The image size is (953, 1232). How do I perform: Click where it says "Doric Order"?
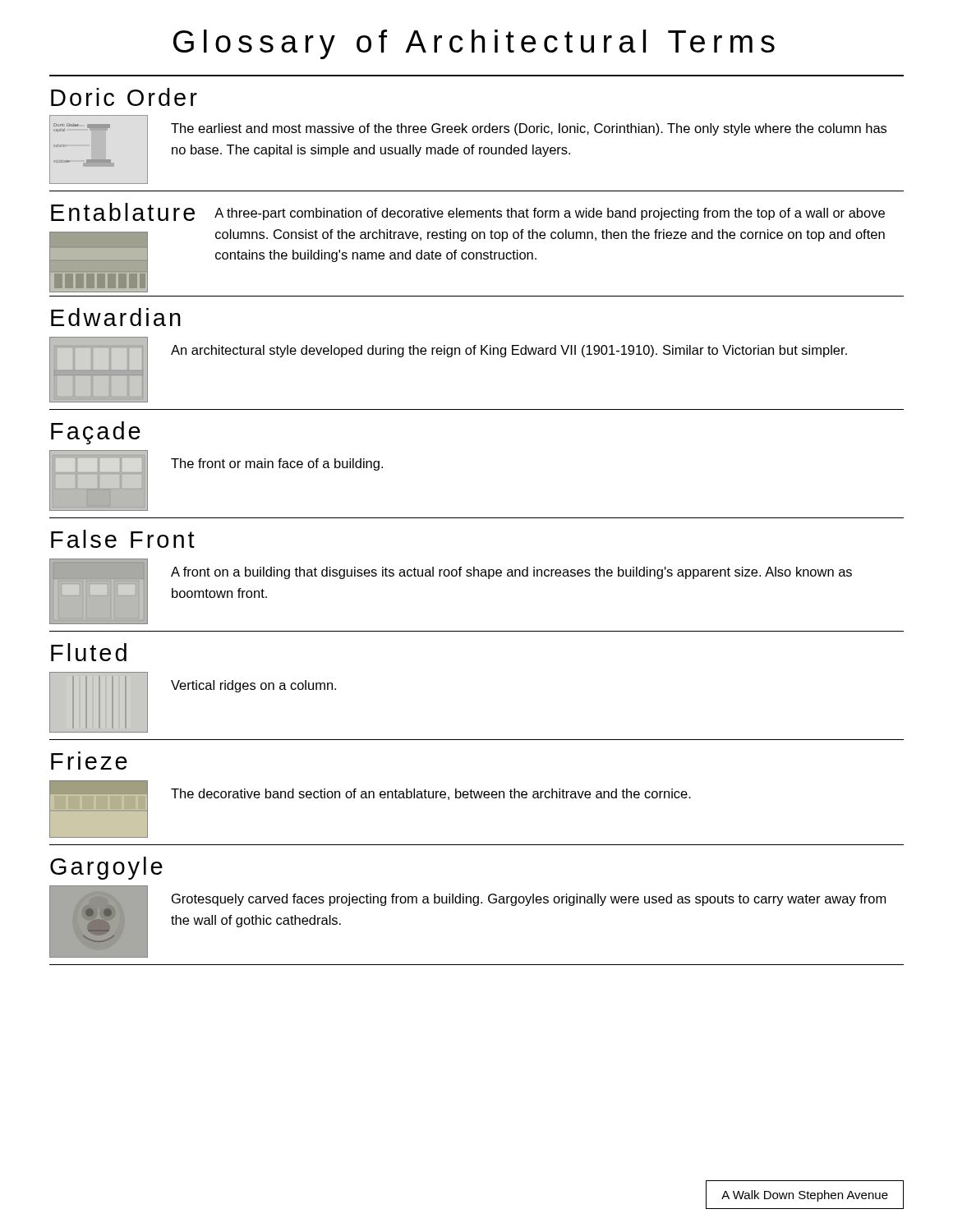[124, 98]
